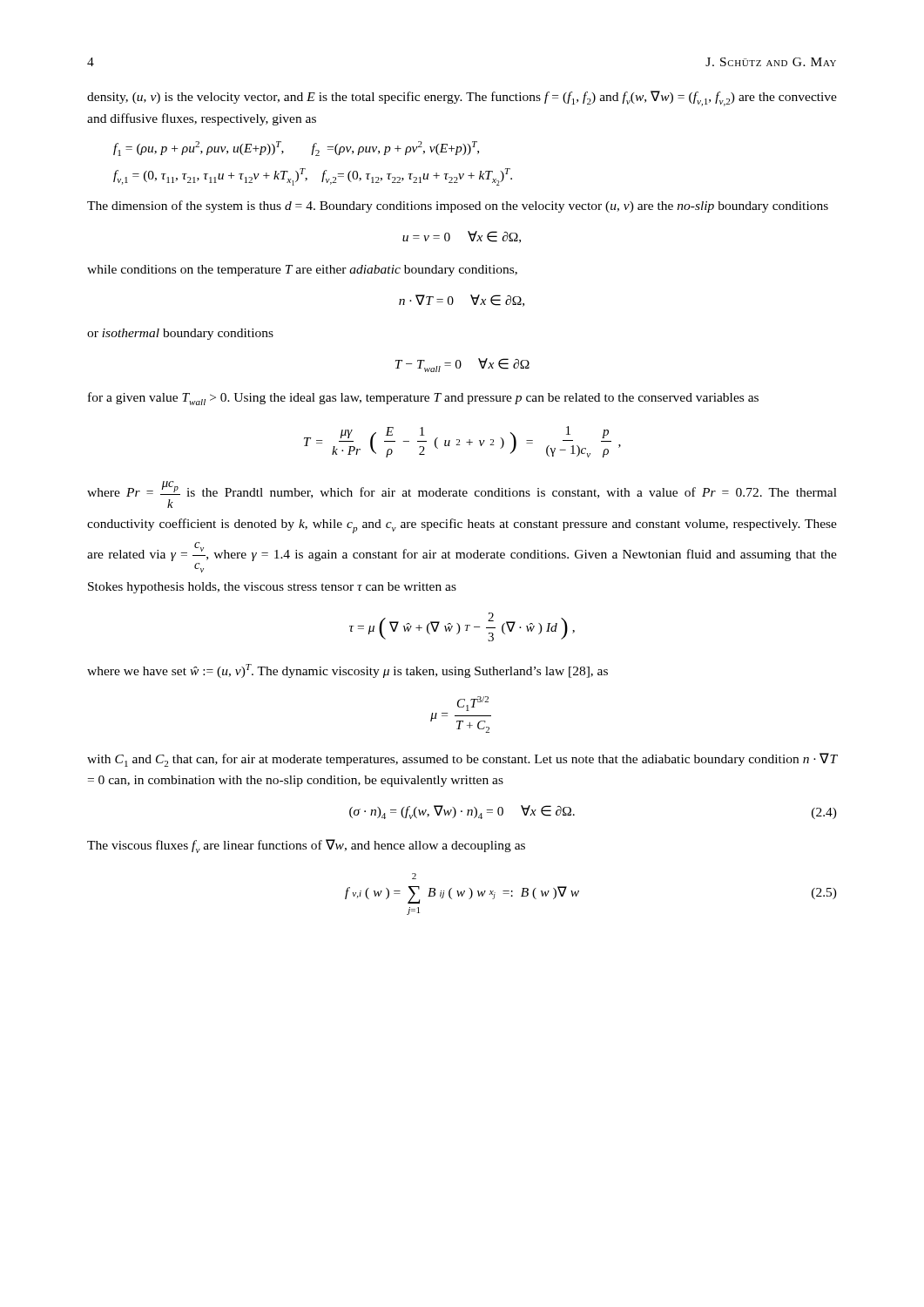Image resolution: width=924 pixels, height=1307 pixels.
Task: Point to the block starting "where Pr ="
Action: (x=462, y=535)
